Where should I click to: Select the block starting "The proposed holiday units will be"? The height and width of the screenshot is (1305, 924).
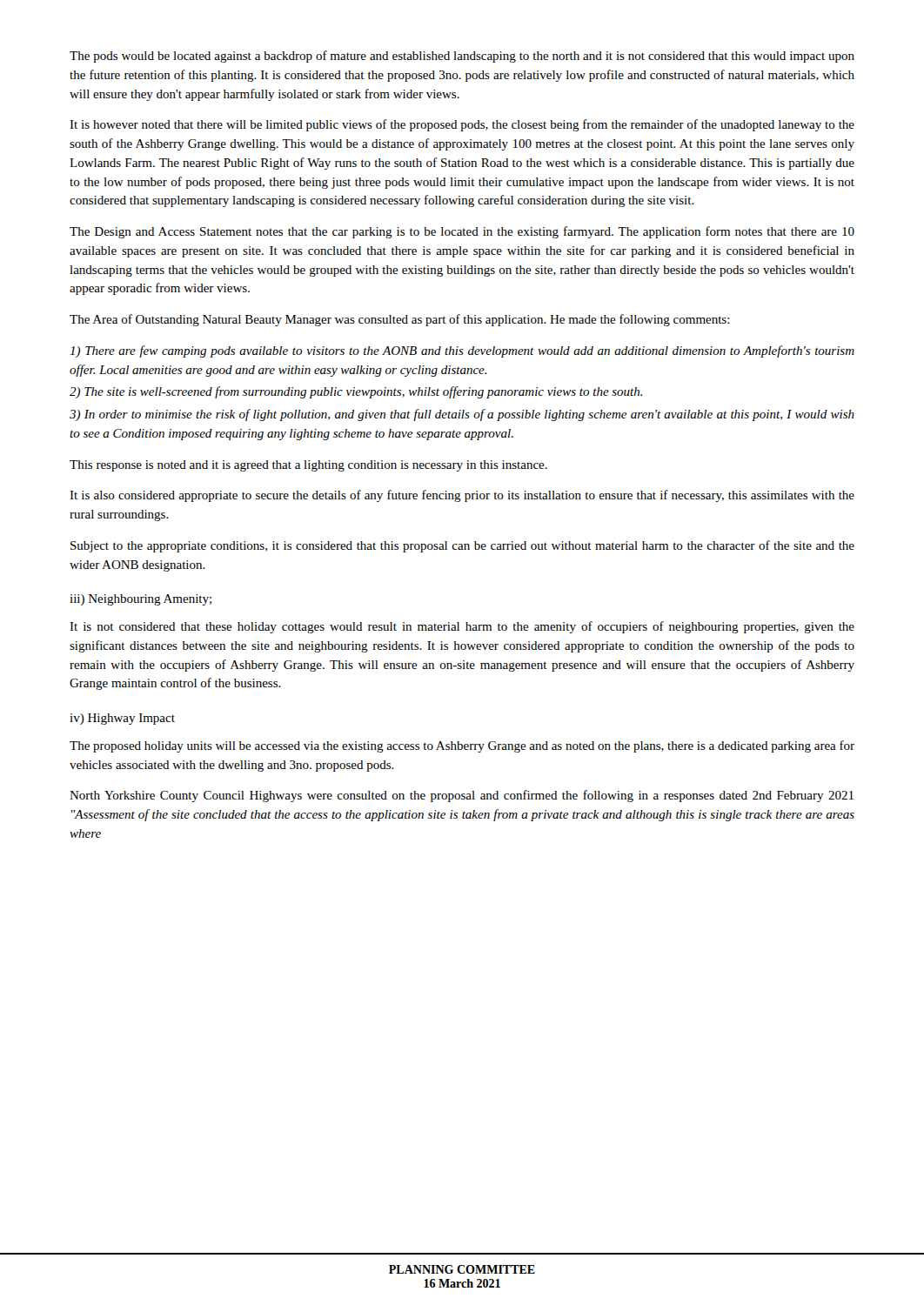[462, 756]
